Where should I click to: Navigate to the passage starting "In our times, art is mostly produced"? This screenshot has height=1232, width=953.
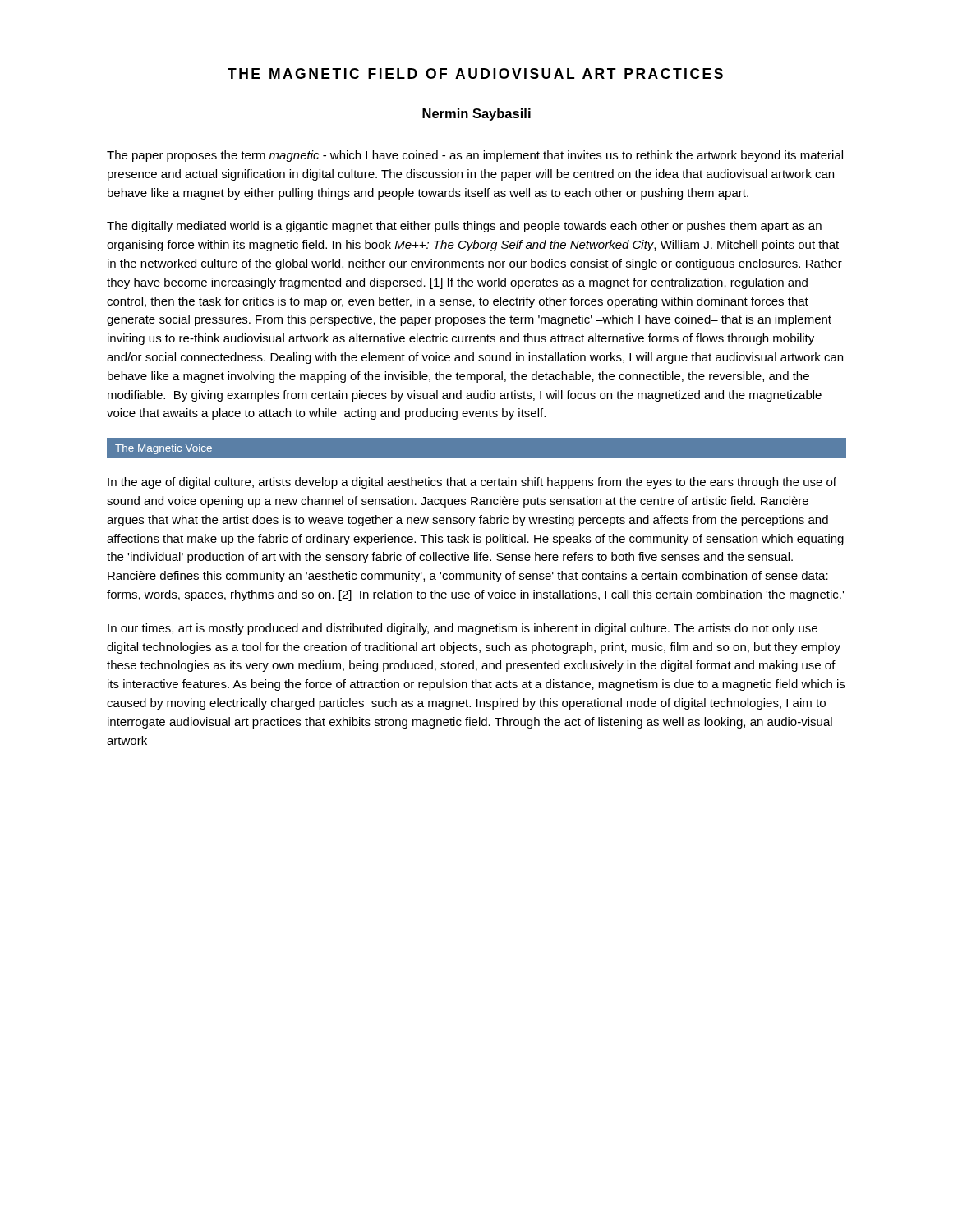[x=476, y=684]
